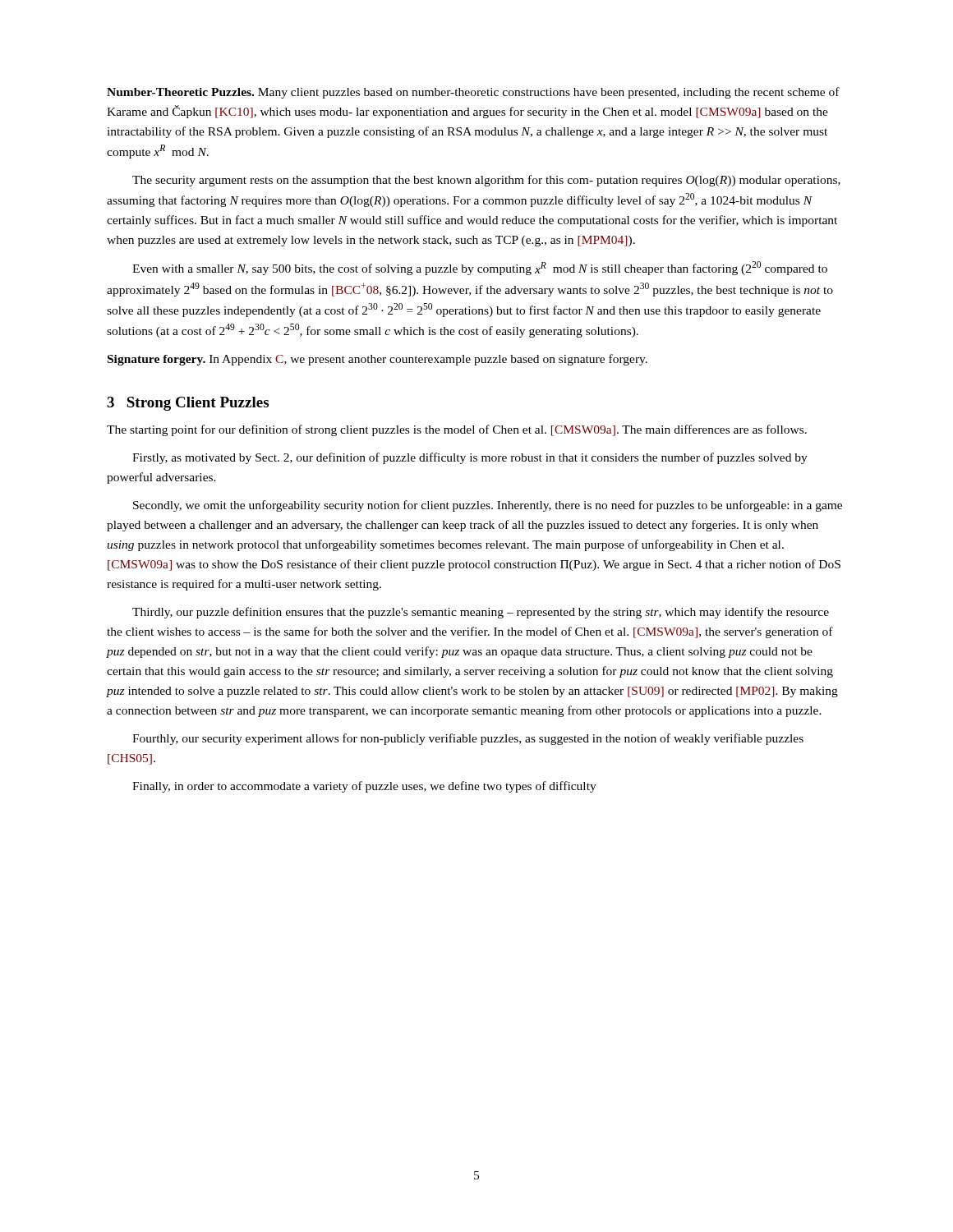This screenshot has height=1232, width=953.
Task: Find the text block that reads "Number-Theoretic Puzzles. Many client"
Action: [476, 122]
